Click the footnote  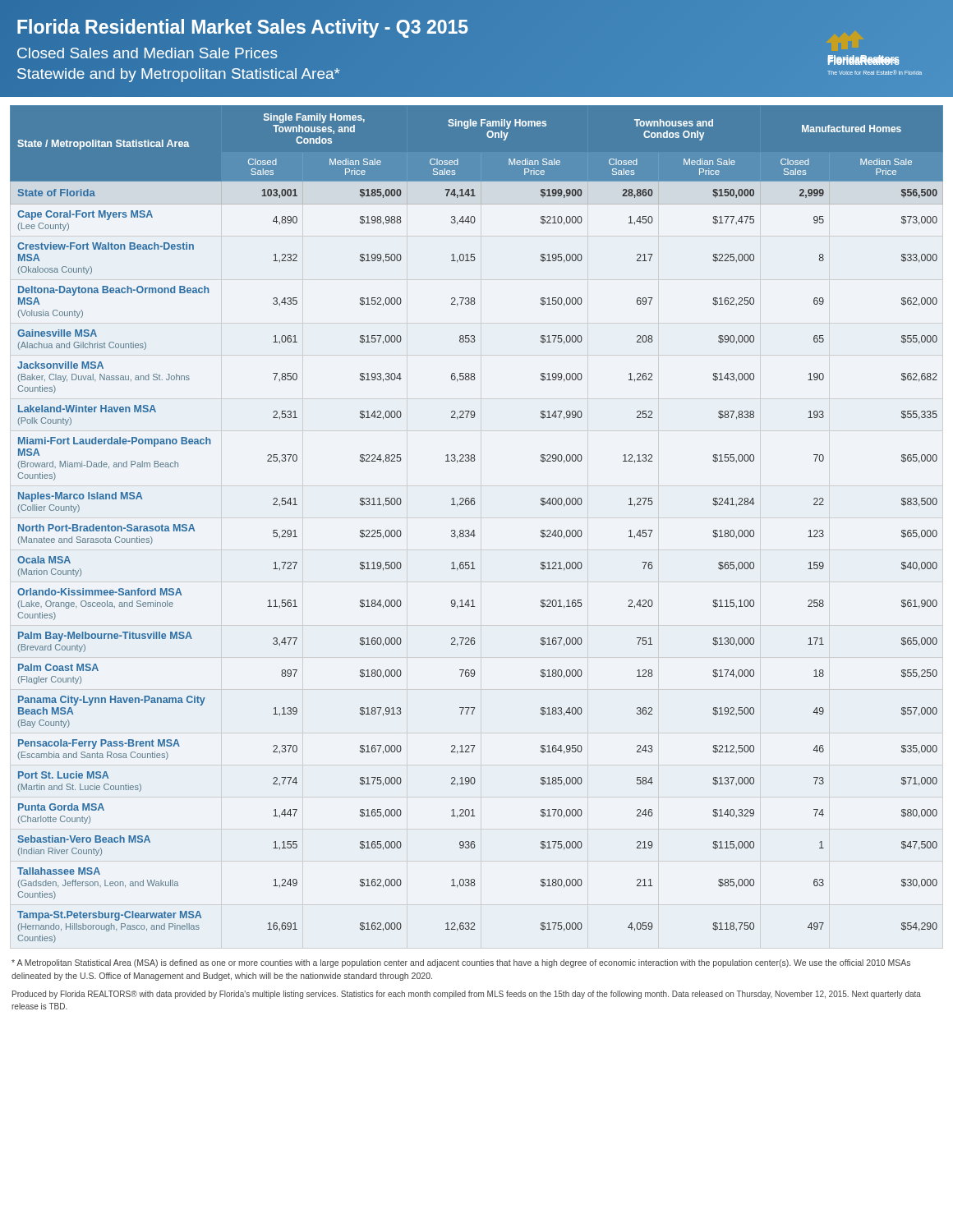461,969
